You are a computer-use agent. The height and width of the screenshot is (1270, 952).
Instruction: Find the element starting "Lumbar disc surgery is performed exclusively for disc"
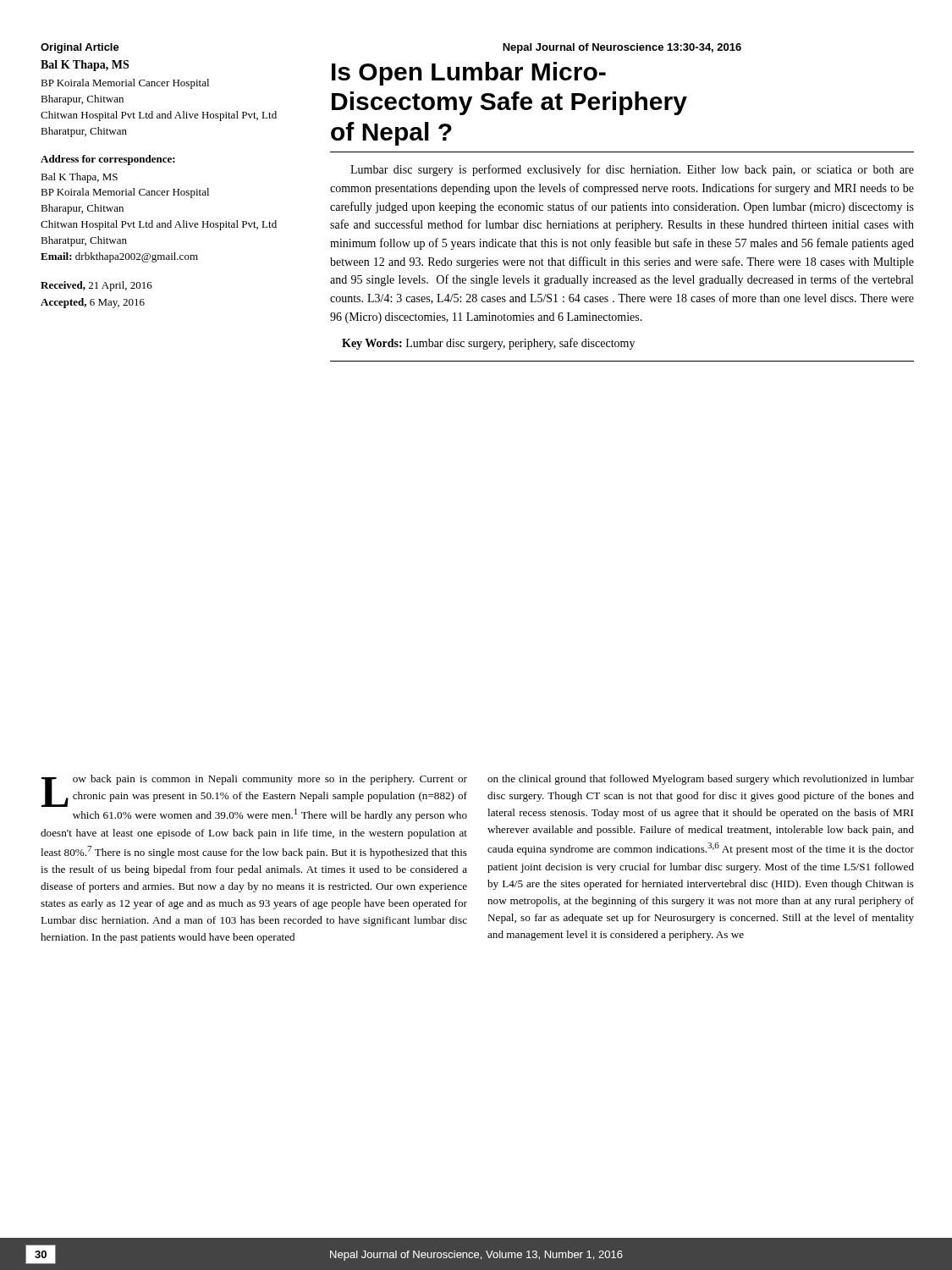coord(622,243)
